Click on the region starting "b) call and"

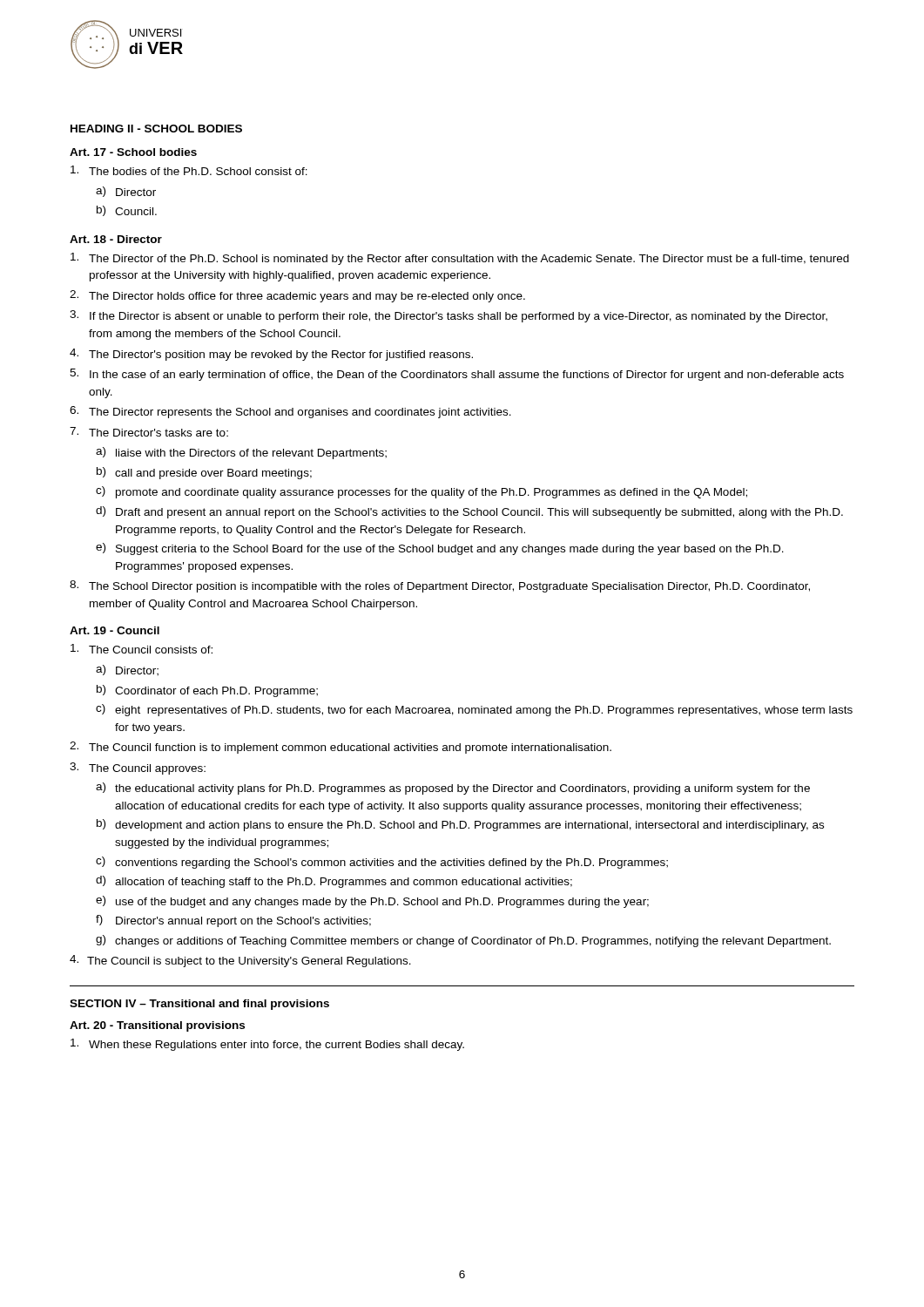click(204, 473)
